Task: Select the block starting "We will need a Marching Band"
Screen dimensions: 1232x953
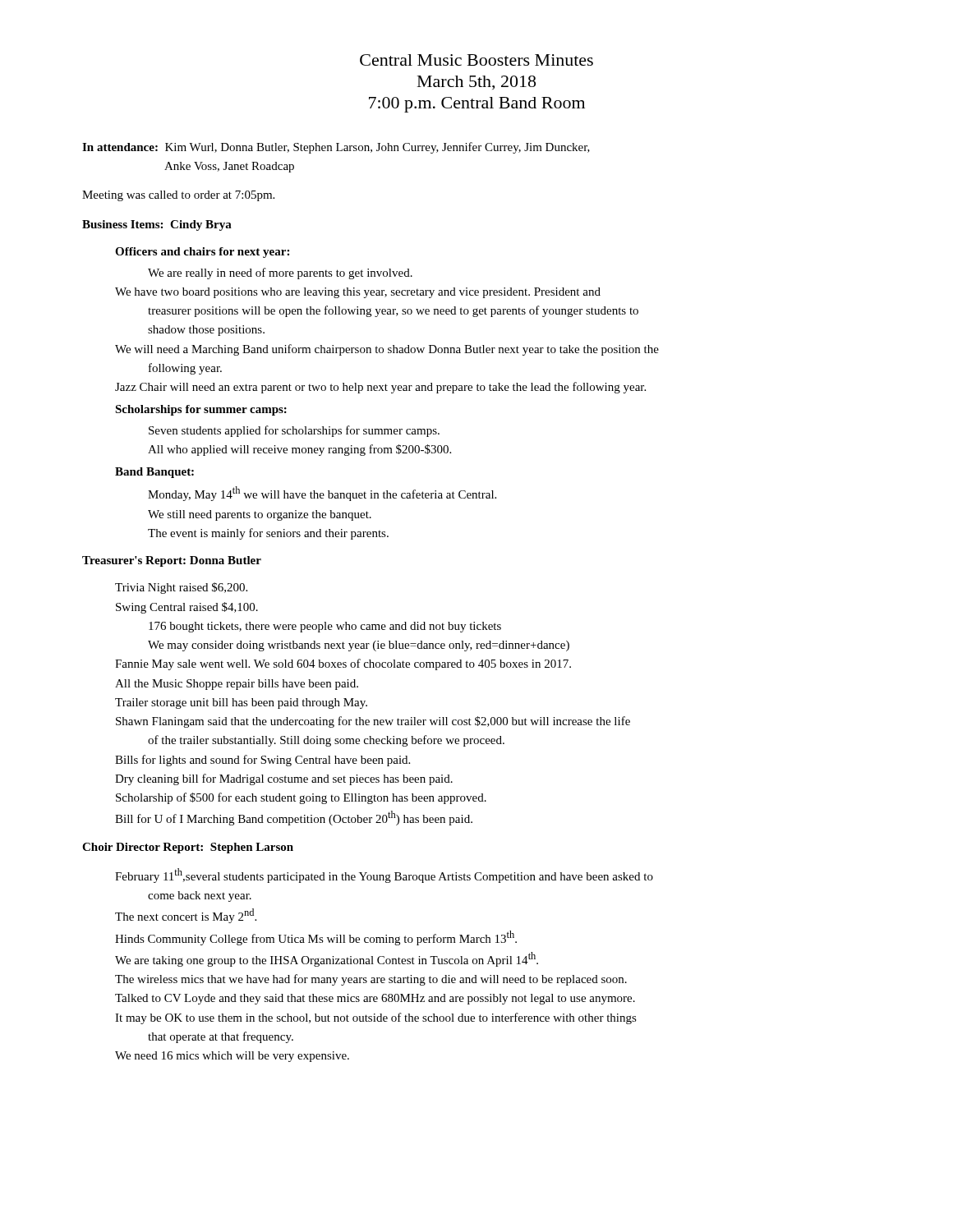Action: [x=493, y=360]
